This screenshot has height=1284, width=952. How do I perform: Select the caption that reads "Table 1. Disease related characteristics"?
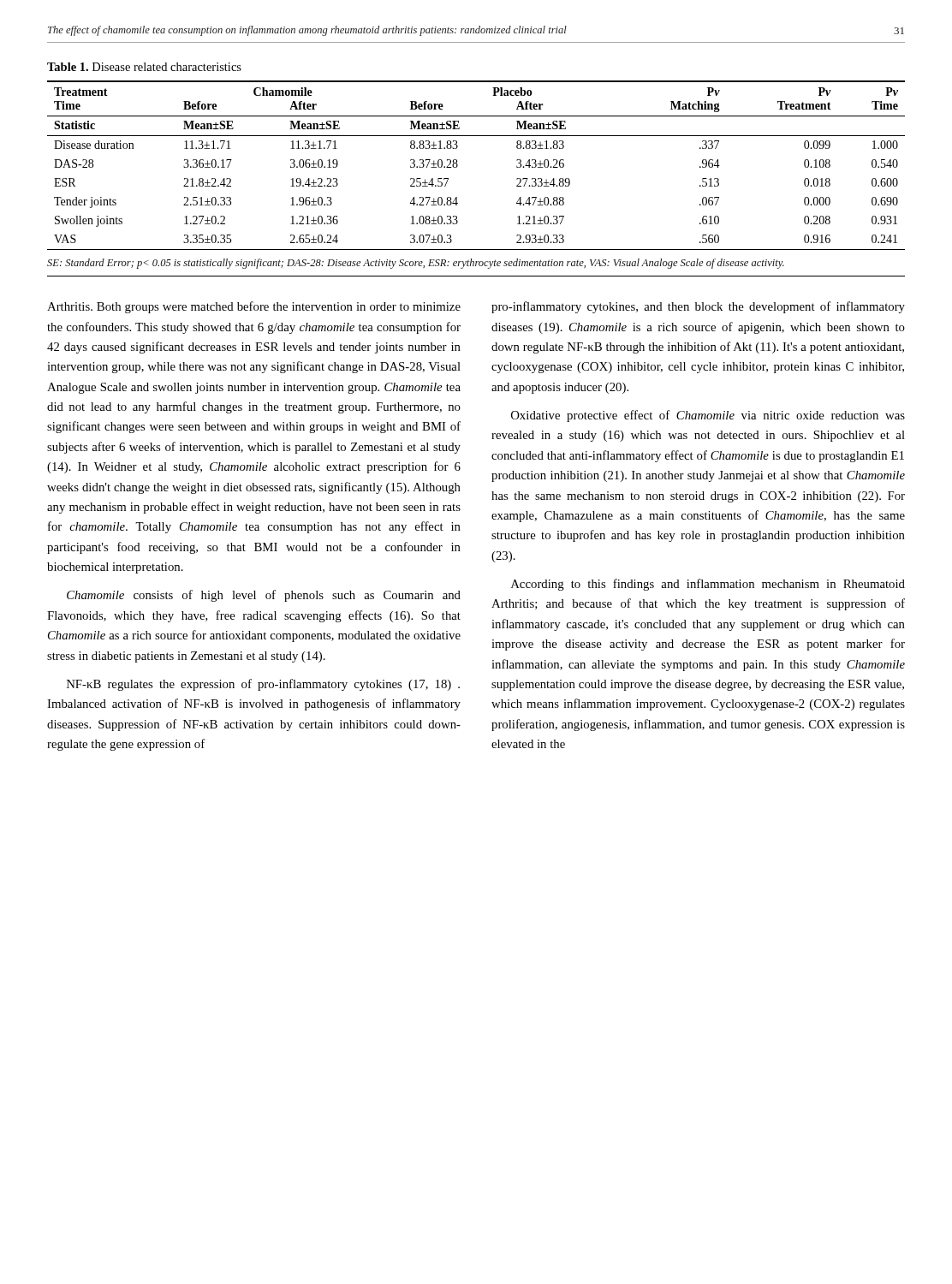[144, 67]
